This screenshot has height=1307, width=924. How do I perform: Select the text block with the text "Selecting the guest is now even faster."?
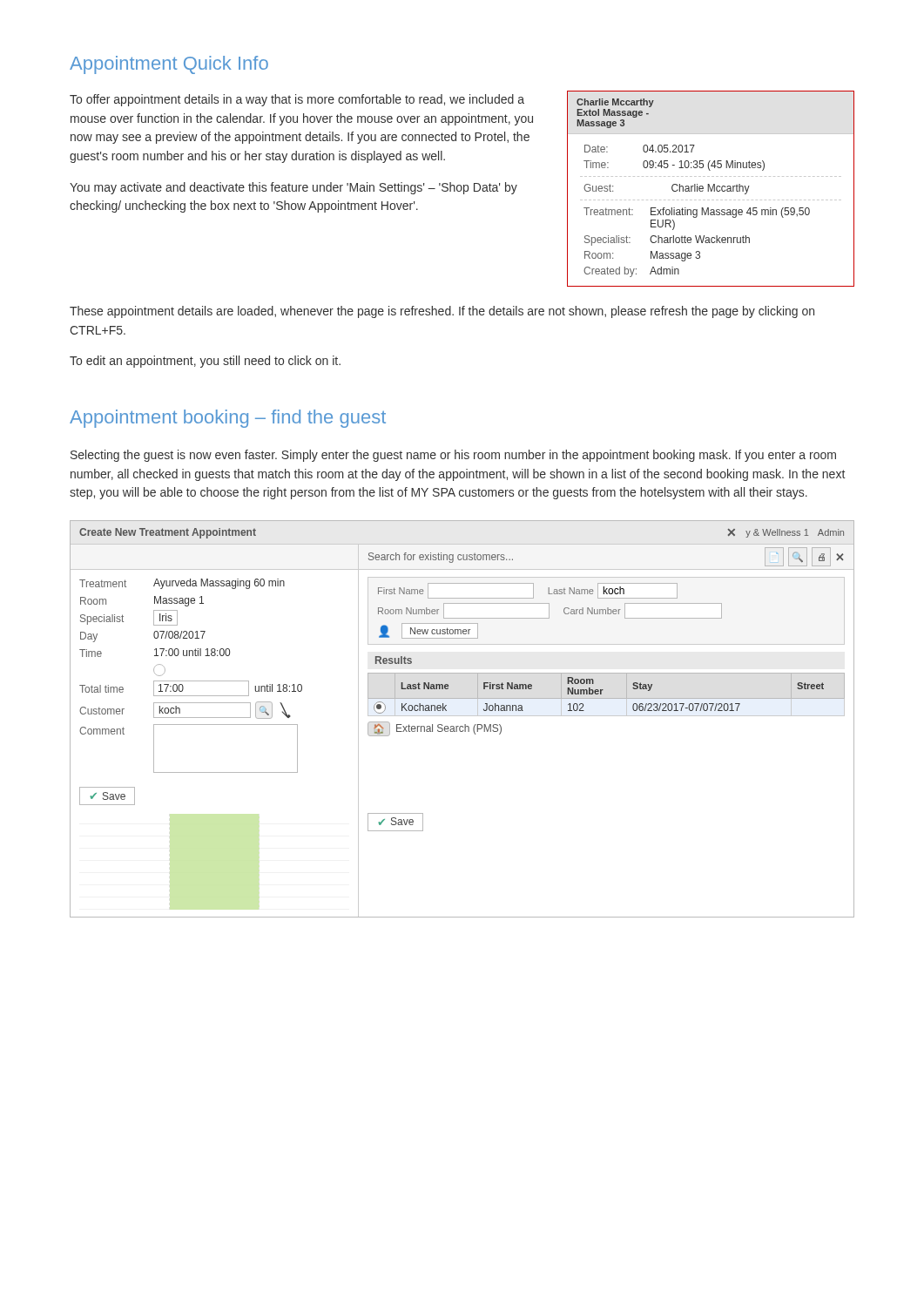(x=457, y=474)
